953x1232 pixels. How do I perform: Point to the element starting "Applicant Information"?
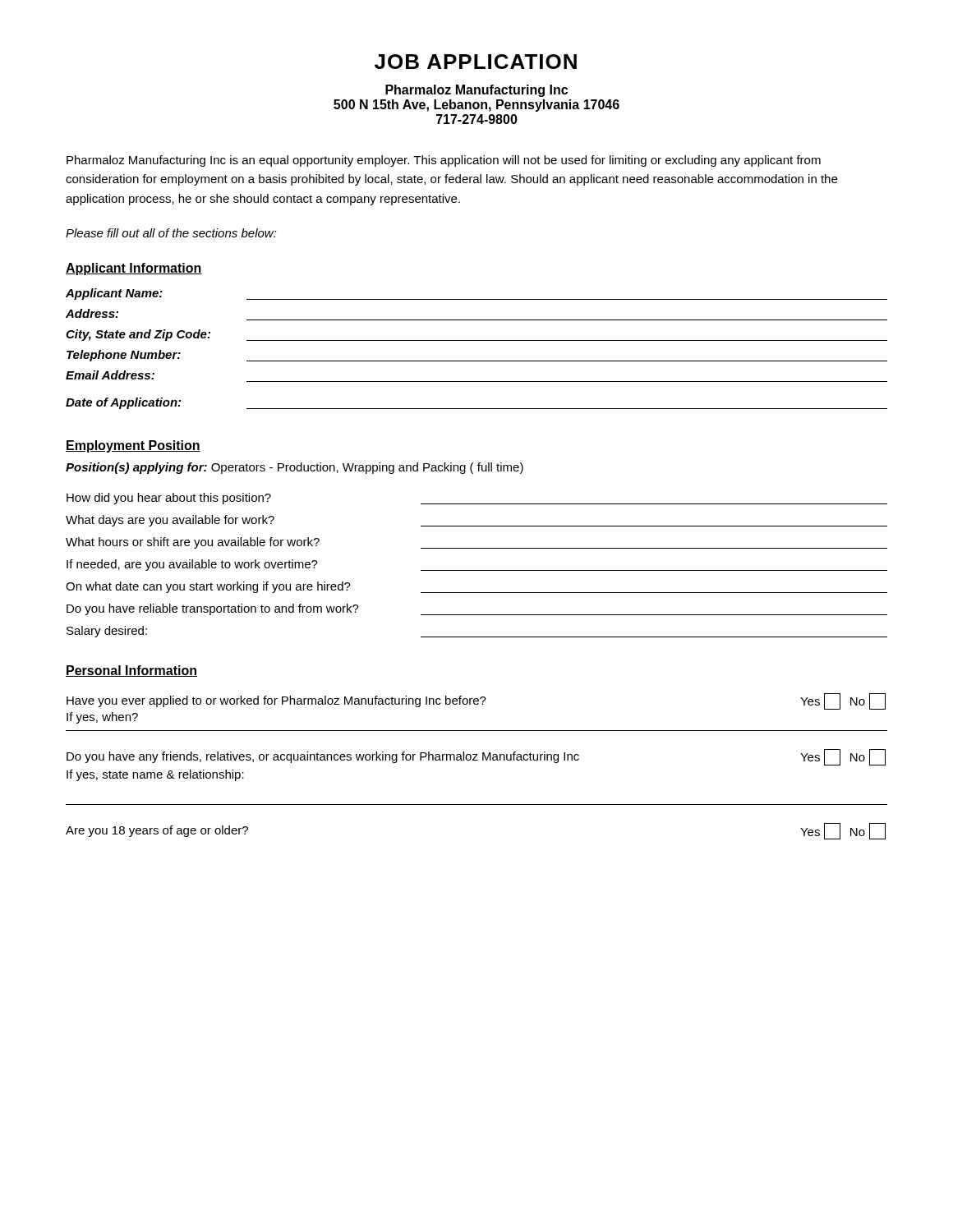click(134, 268)
